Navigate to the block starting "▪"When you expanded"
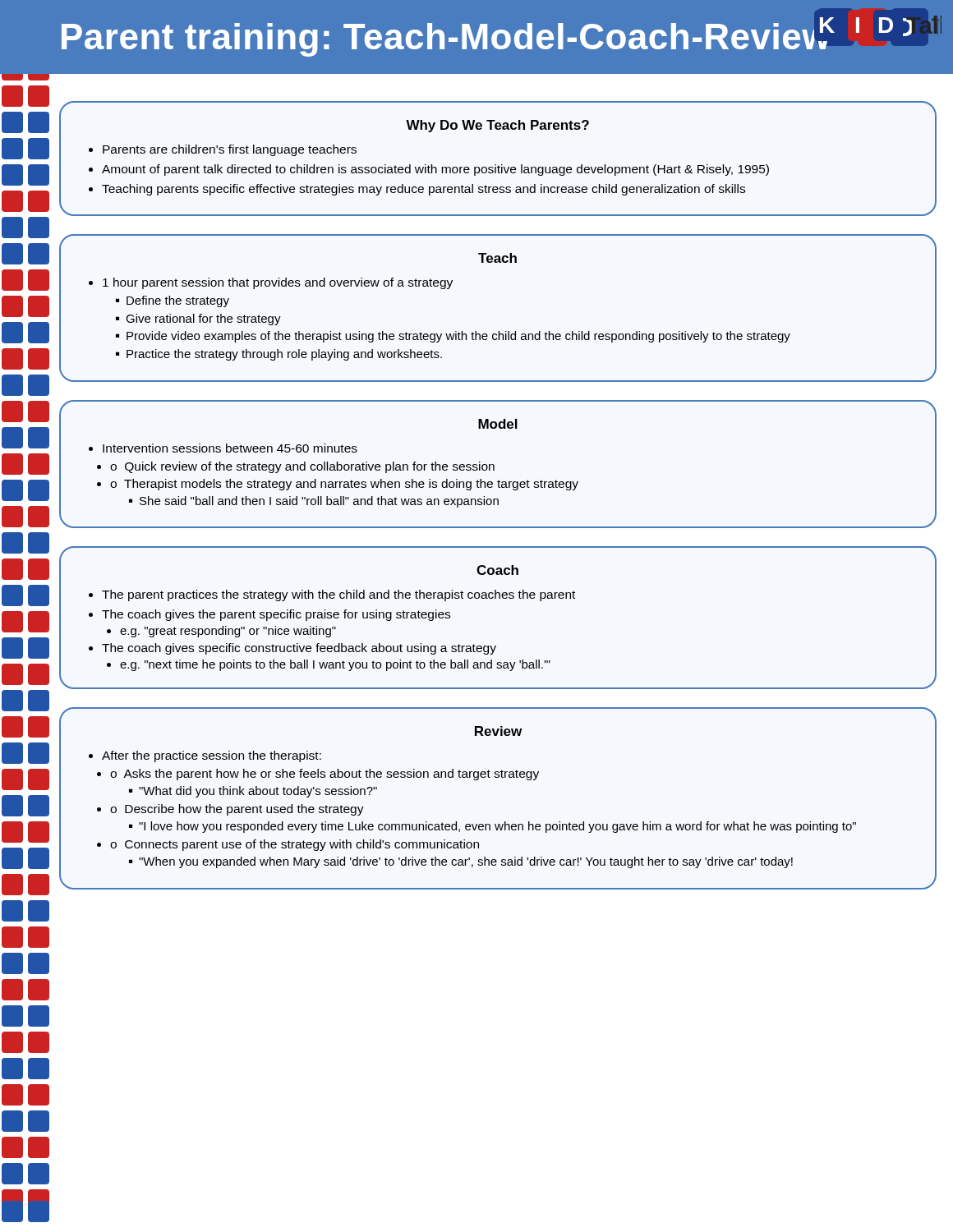The height and width of the screenshot is (1232, 953). click(x=461, y=862)
